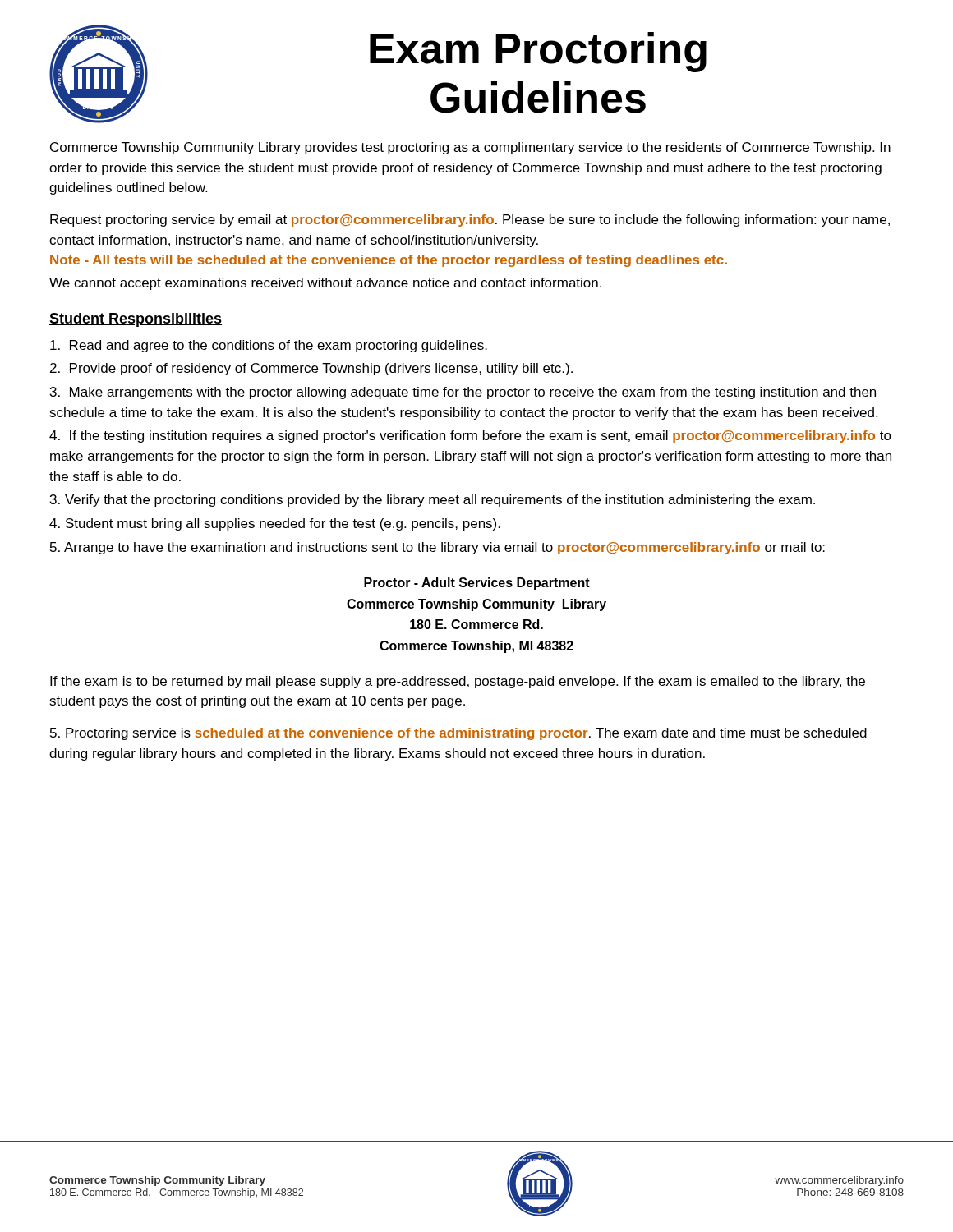Click the passage that begins "If the exam is"

click(457, 691)
